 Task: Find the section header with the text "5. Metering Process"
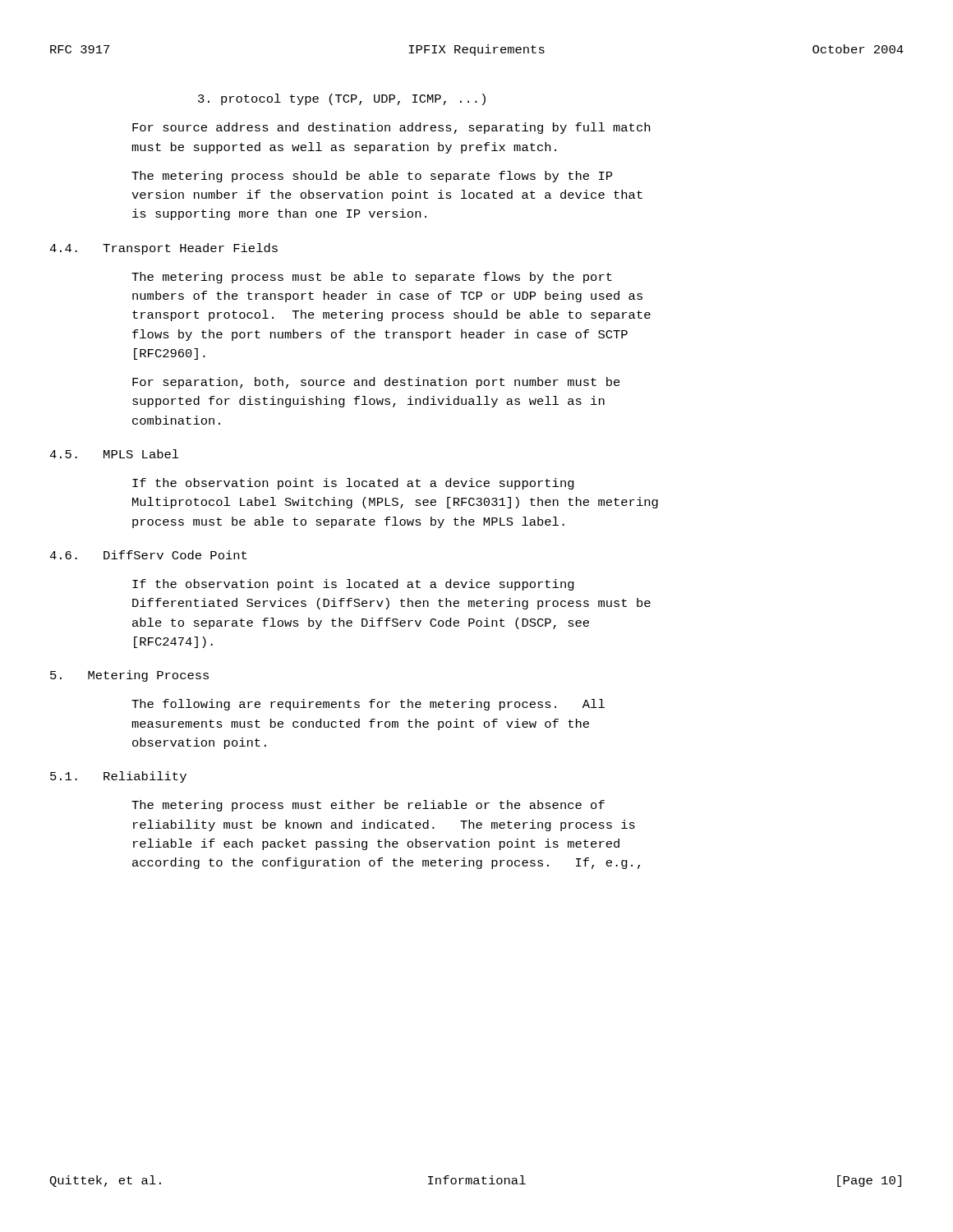130,676
